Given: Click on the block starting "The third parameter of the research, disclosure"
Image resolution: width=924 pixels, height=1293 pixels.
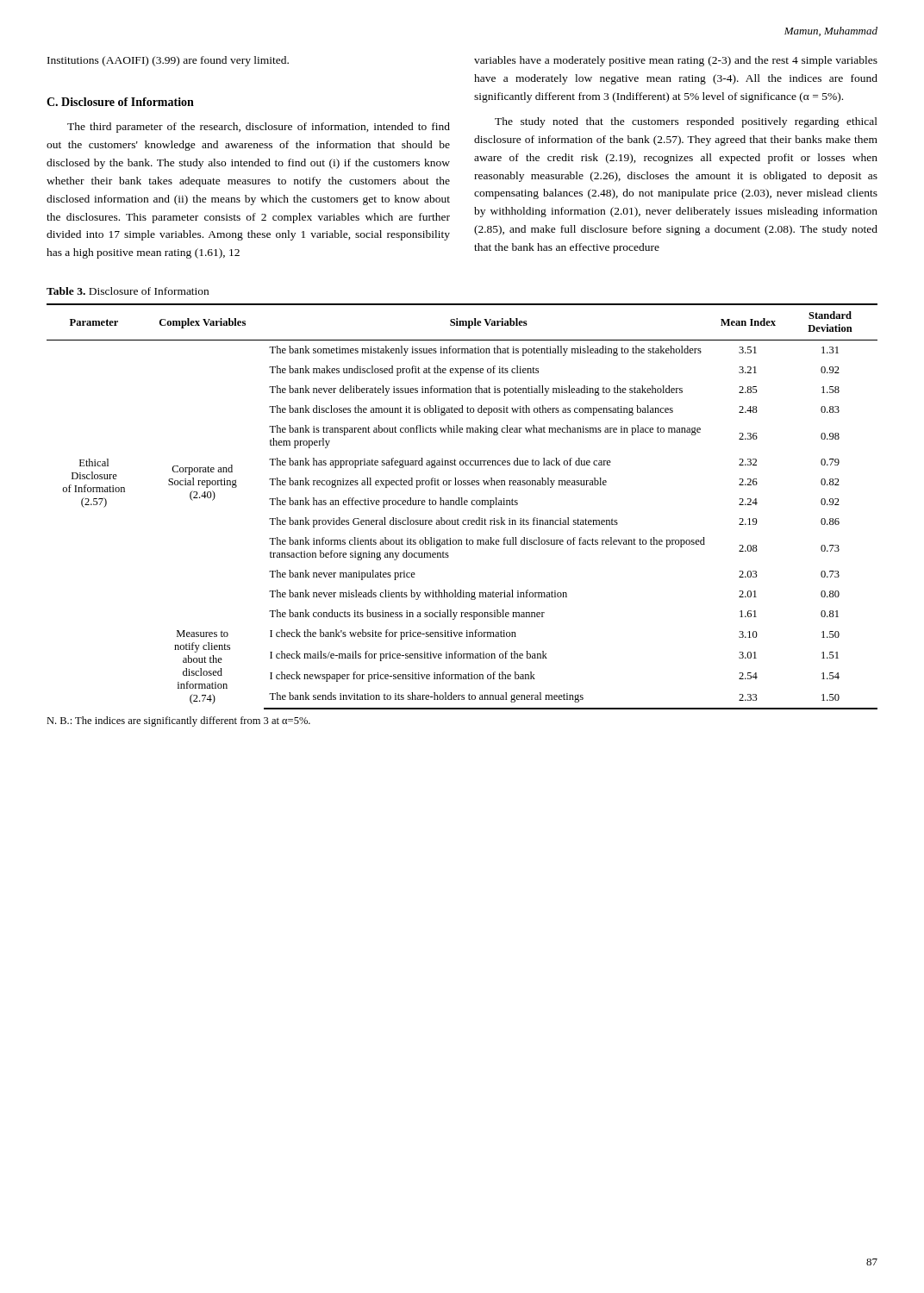Looking at the screenshot, I should pos(248,189).
